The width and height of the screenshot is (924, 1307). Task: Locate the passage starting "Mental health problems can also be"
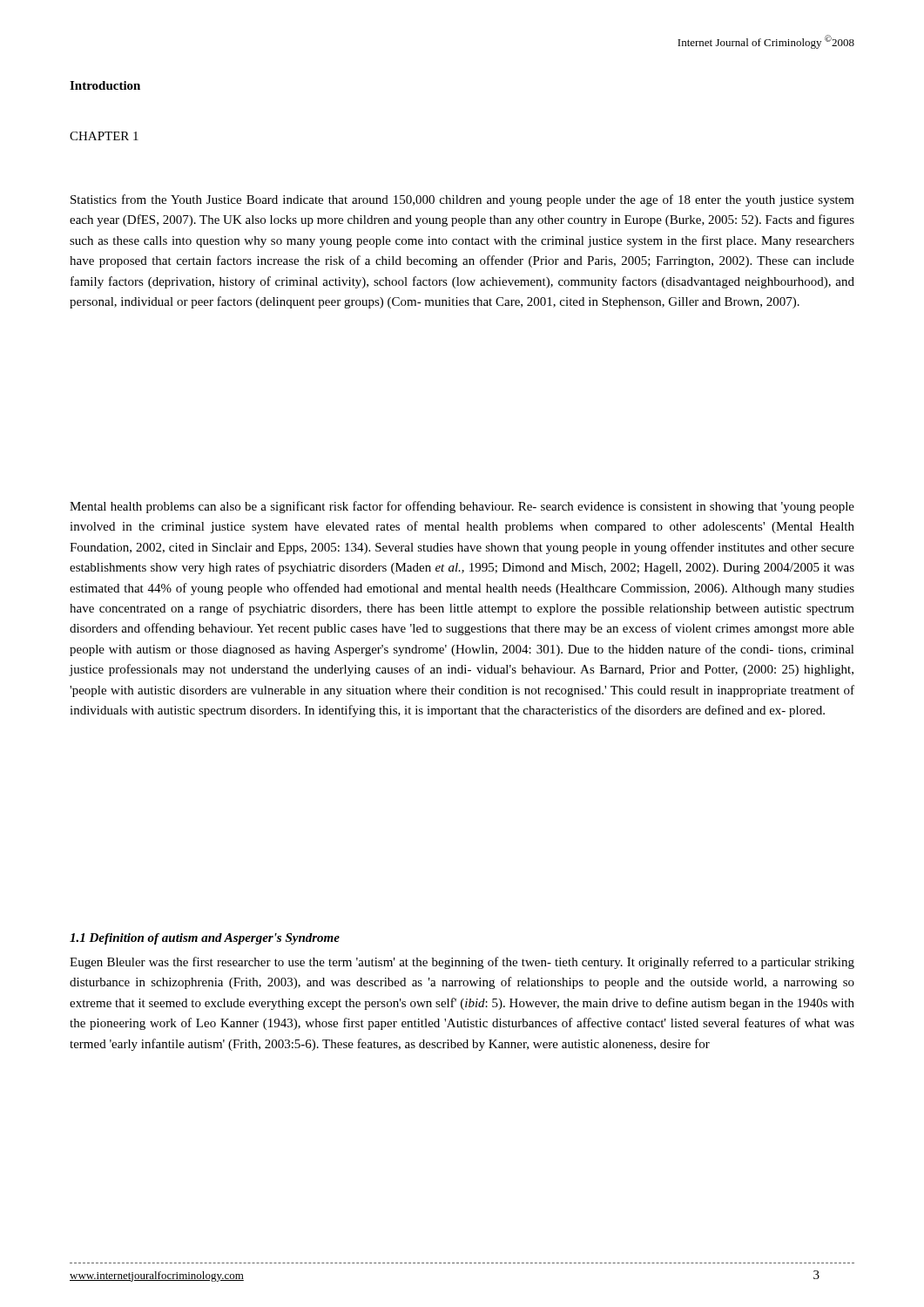point(462,608)
